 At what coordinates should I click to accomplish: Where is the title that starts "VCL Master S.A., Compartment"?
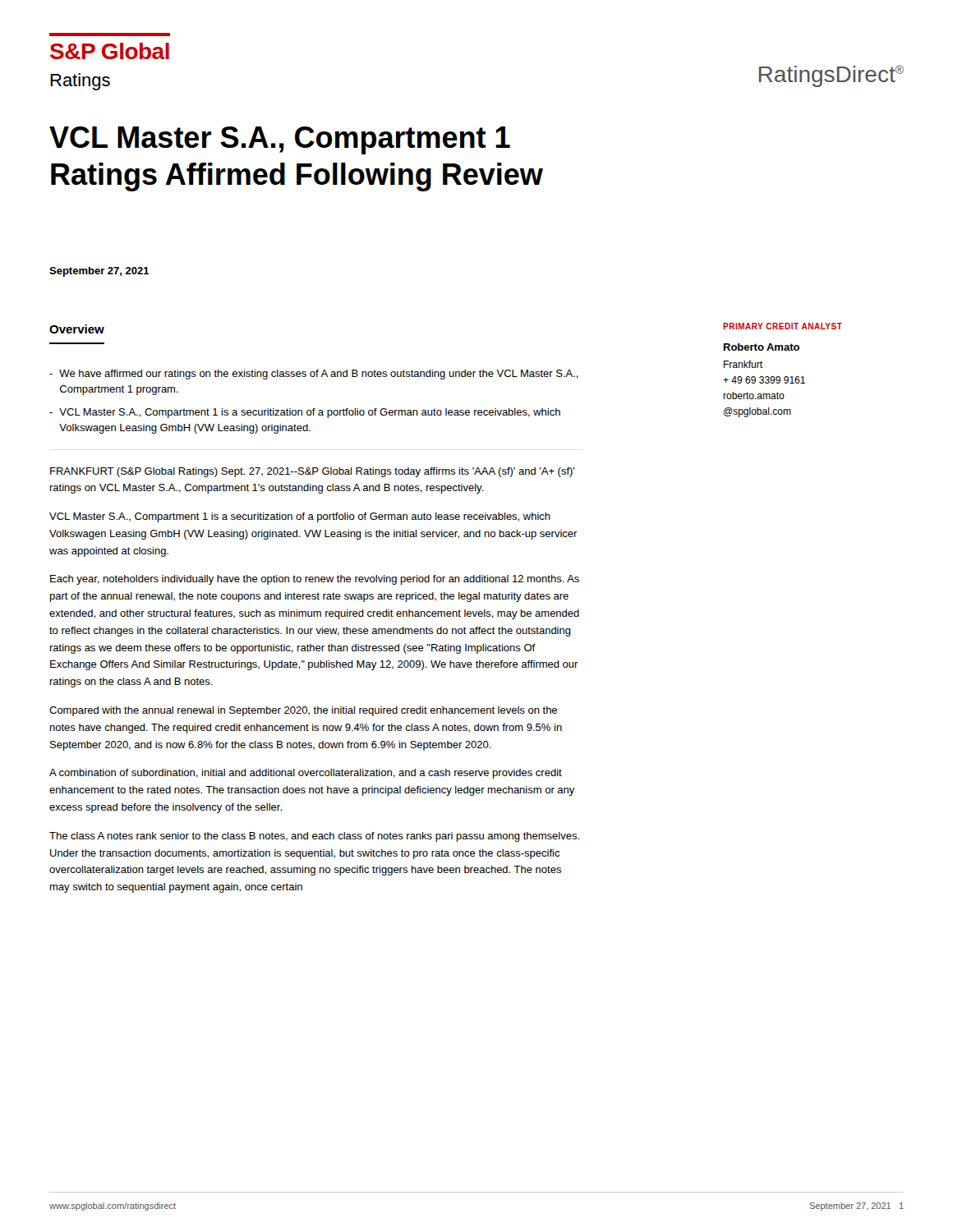pyautogui.click(x=329, y=156)
